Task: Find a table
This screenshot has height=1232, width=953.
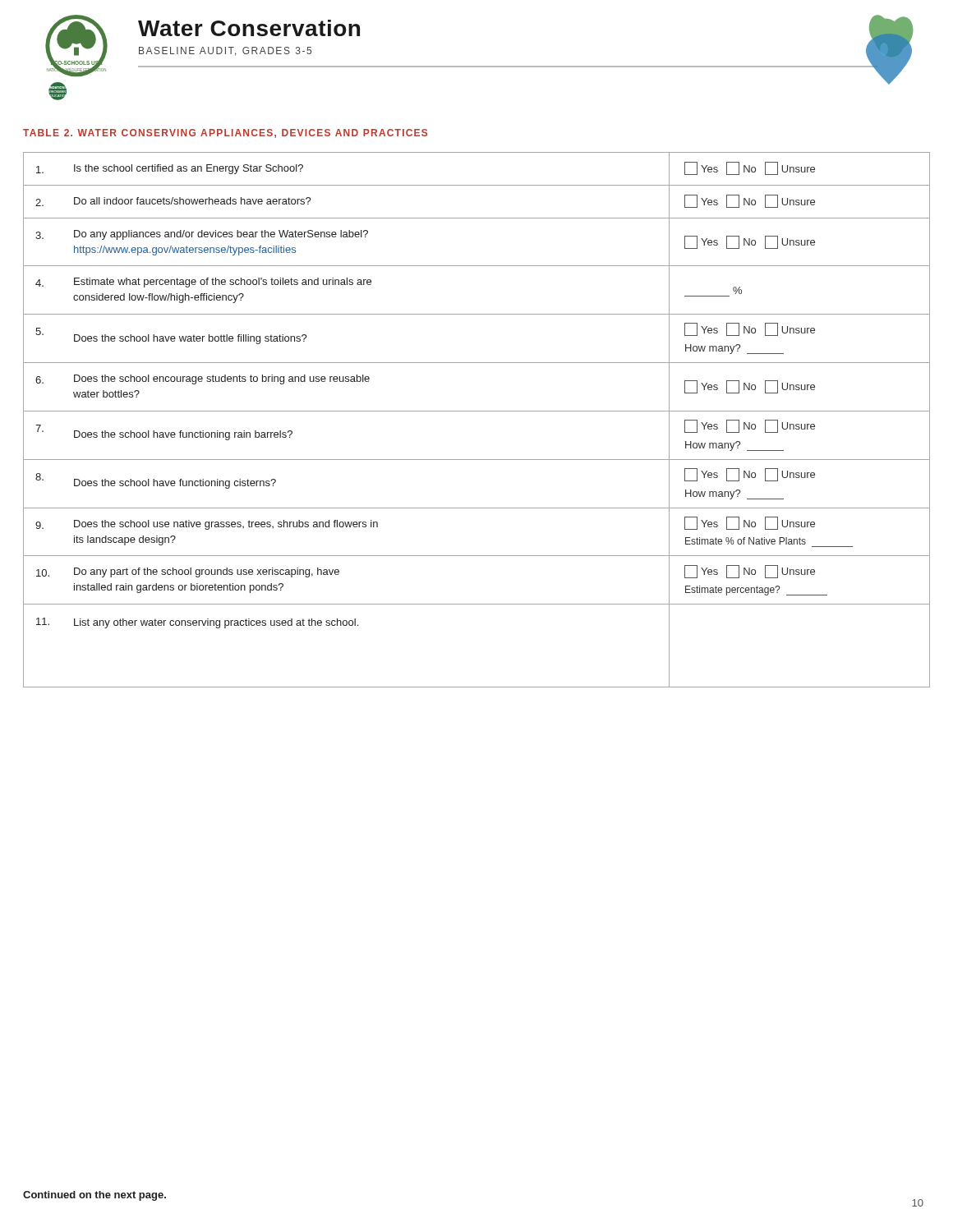Action: pyautogui.click(x=476, y=420)
